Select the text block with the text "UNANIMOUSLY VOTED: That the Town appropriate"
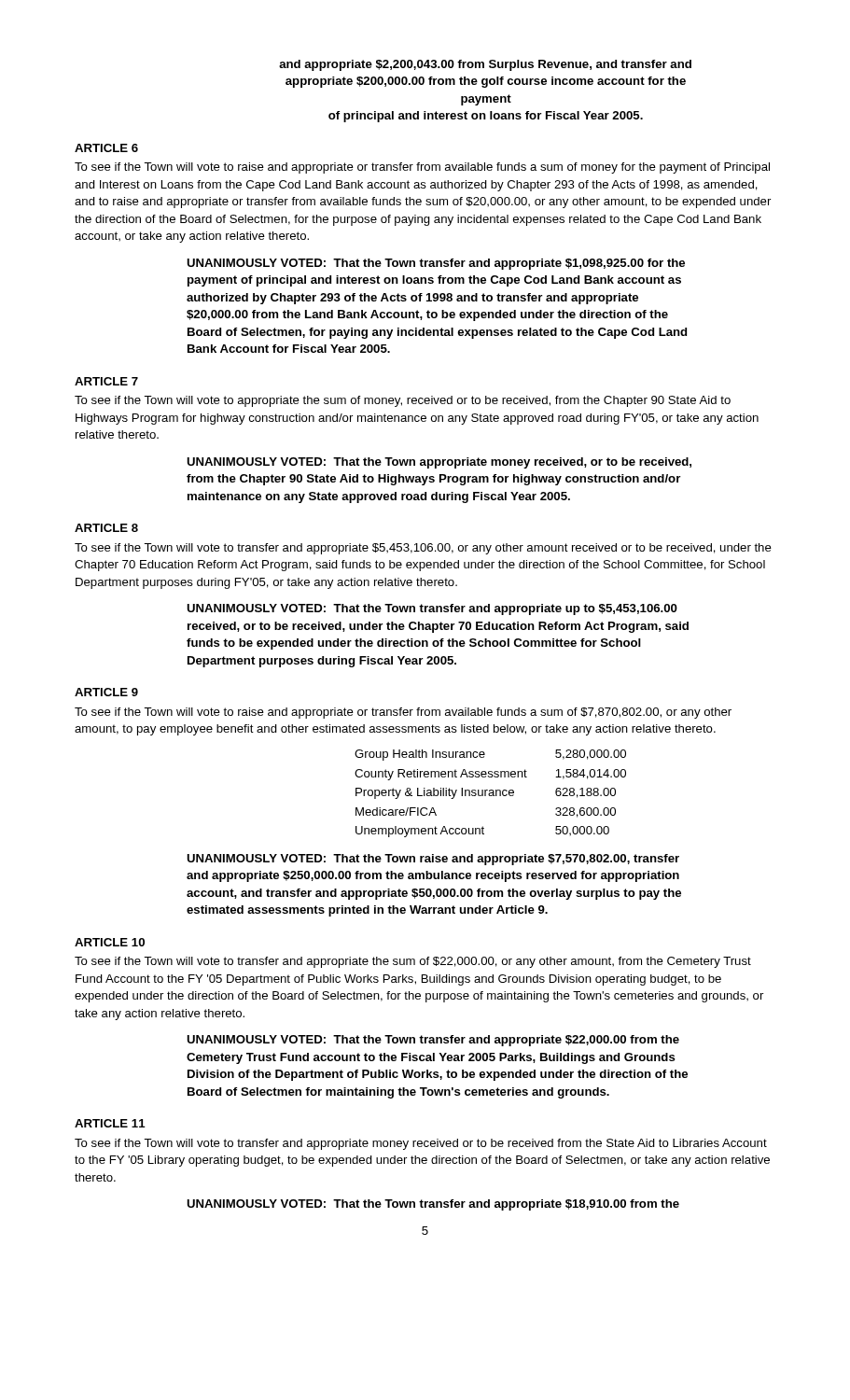 (x=439, y=479)
